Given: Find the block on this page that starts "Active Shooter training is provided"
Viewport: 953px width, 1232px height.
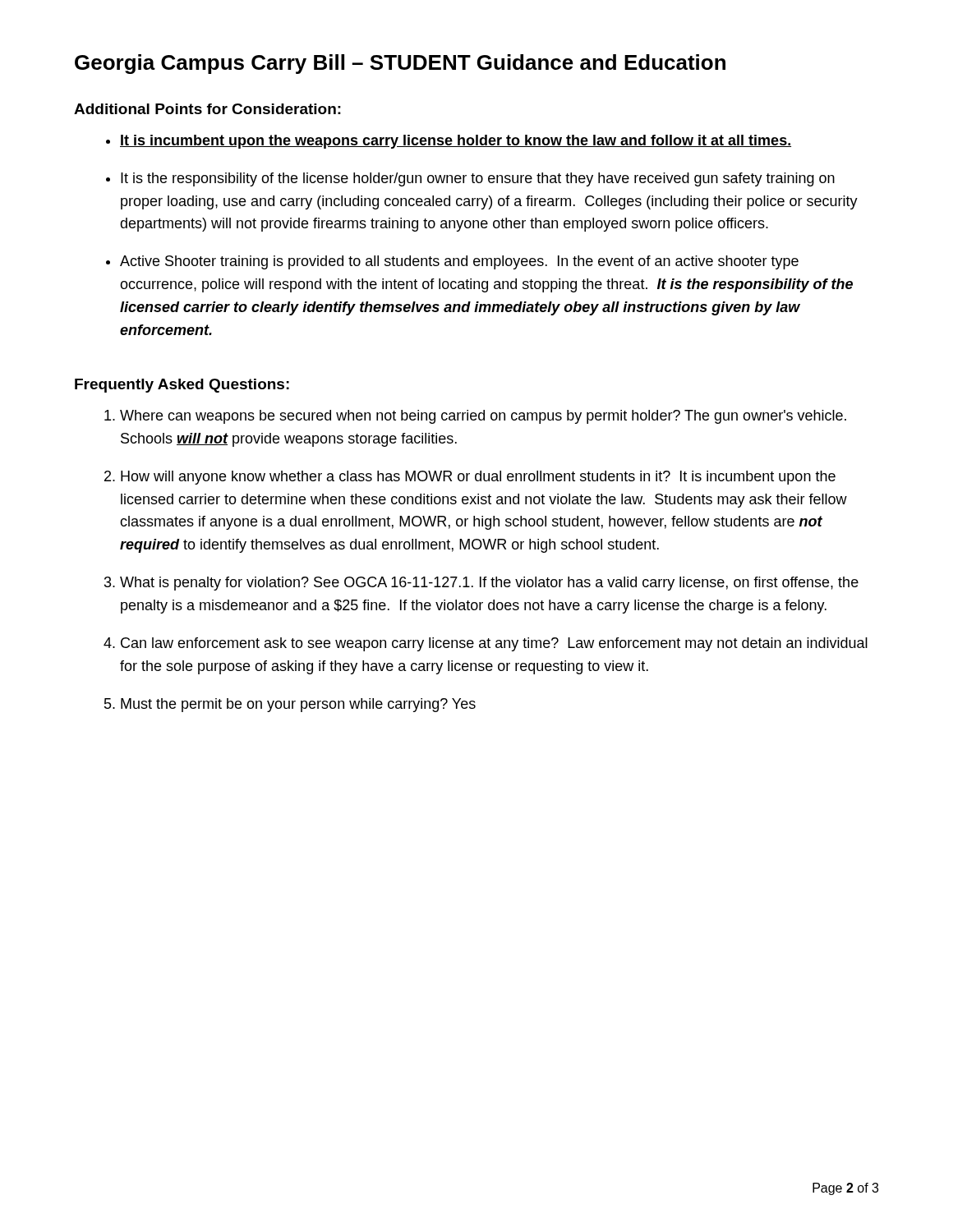Looking at the screenshot, I should click(487, 296).
